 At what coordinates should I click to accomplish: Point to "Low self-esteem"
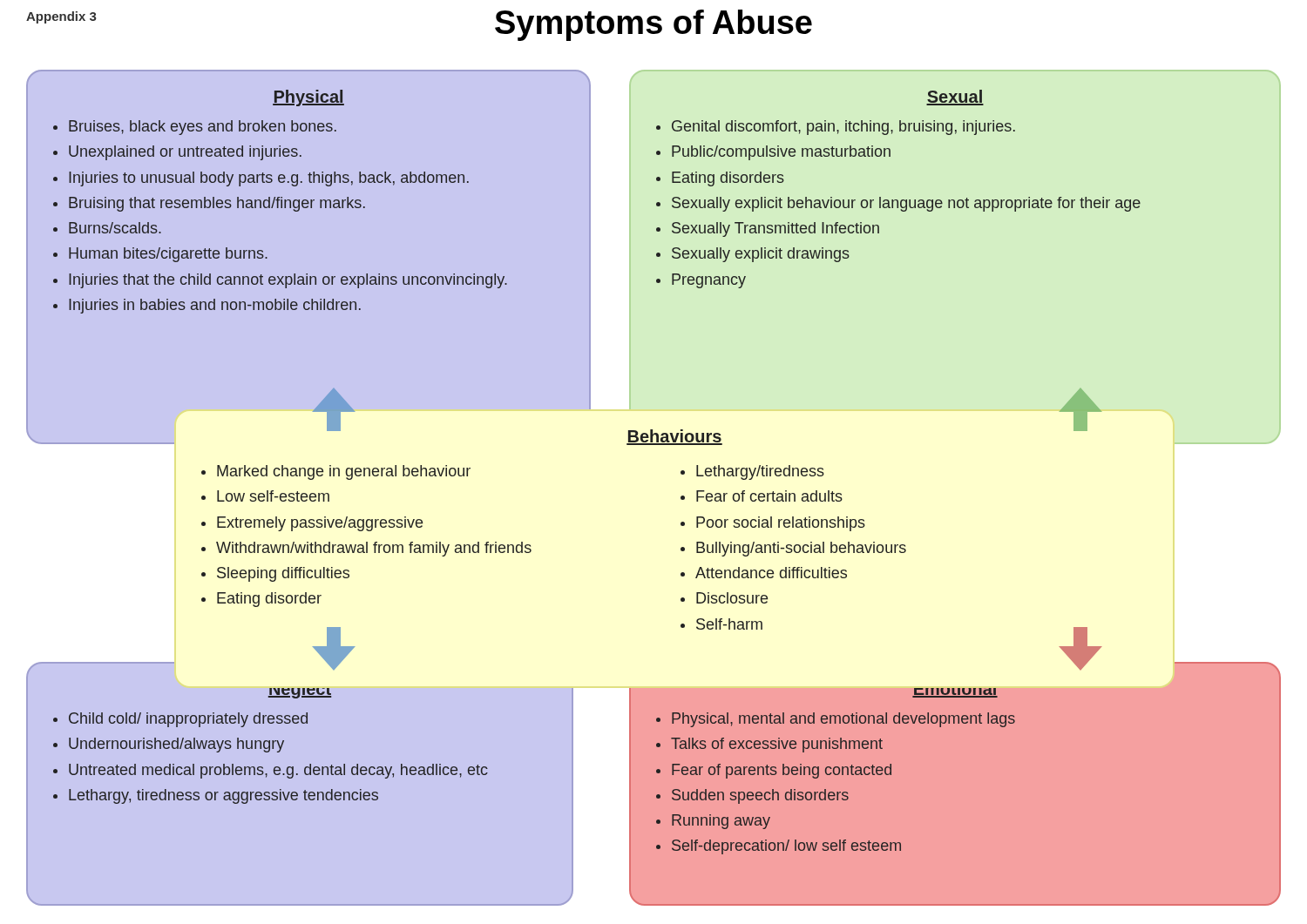pos(273,497)
